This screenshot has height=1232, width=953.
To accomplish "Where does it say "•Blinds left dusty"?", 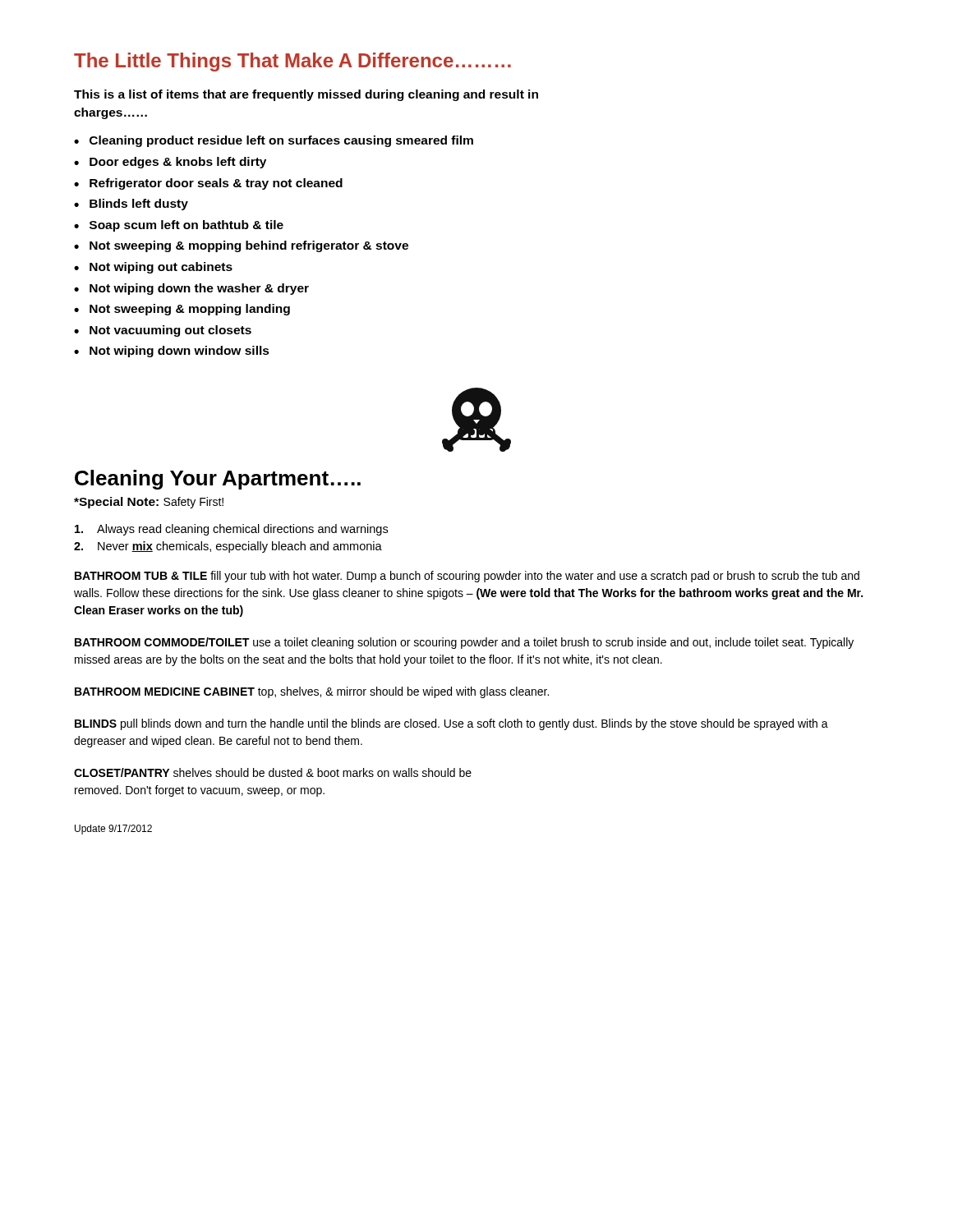I will point(131,205).
